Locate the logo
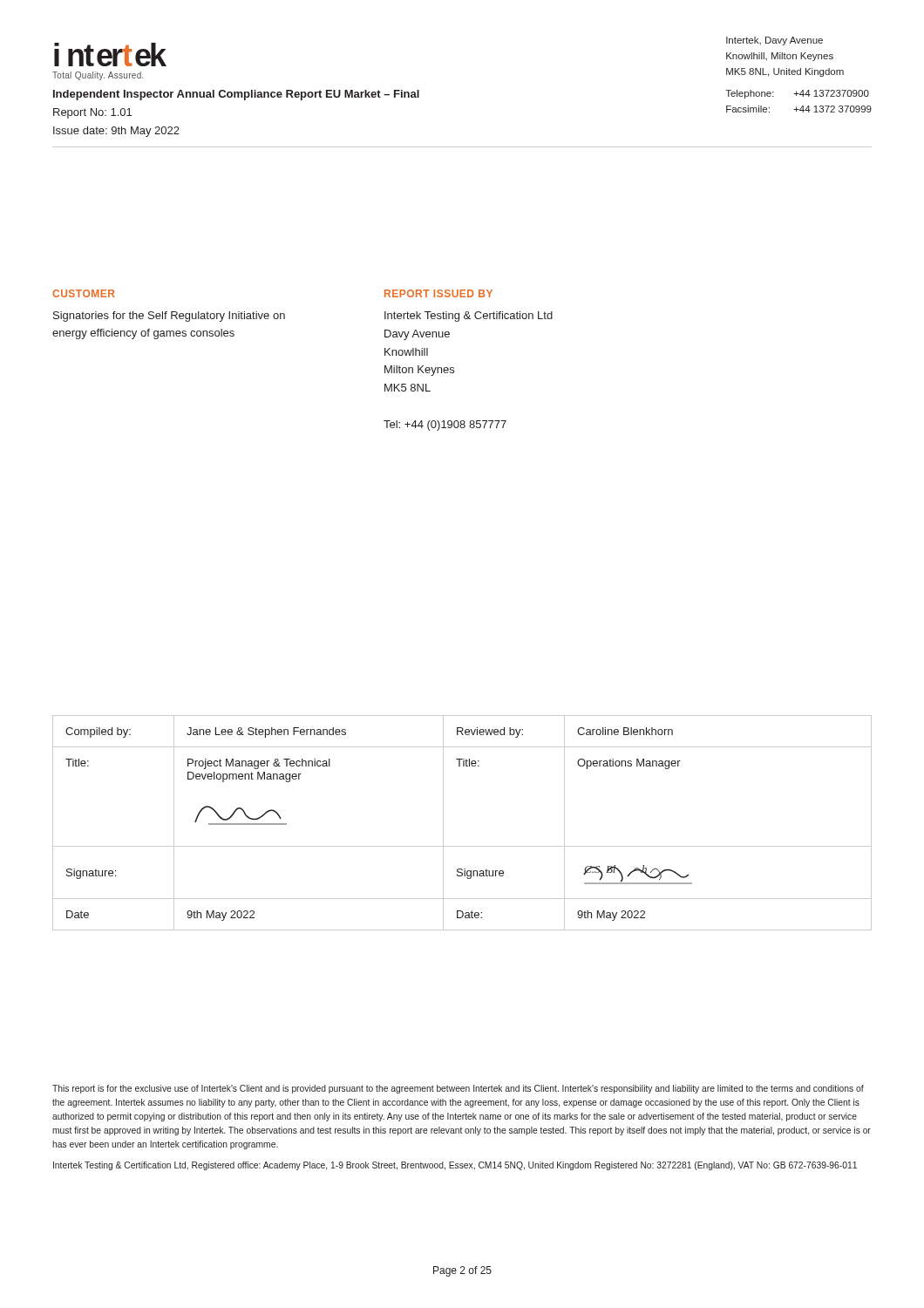Image resolution: width=924 pixels, height=1308 pixels. pyautogui.click(x=122, y=58)
